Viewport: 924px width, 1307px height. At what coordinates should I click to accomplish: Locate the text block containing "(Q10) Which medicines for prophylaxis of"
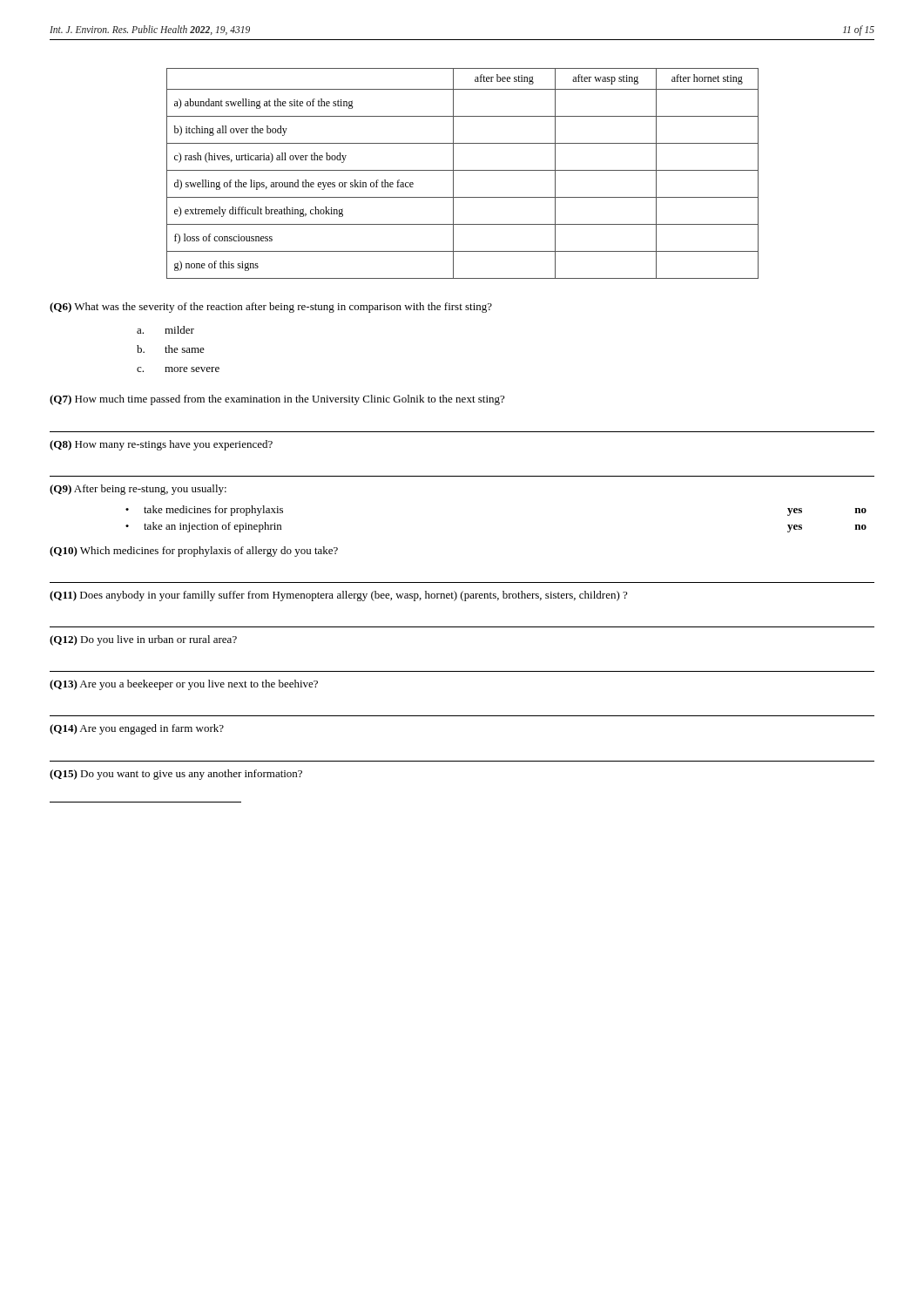[194, 552]
